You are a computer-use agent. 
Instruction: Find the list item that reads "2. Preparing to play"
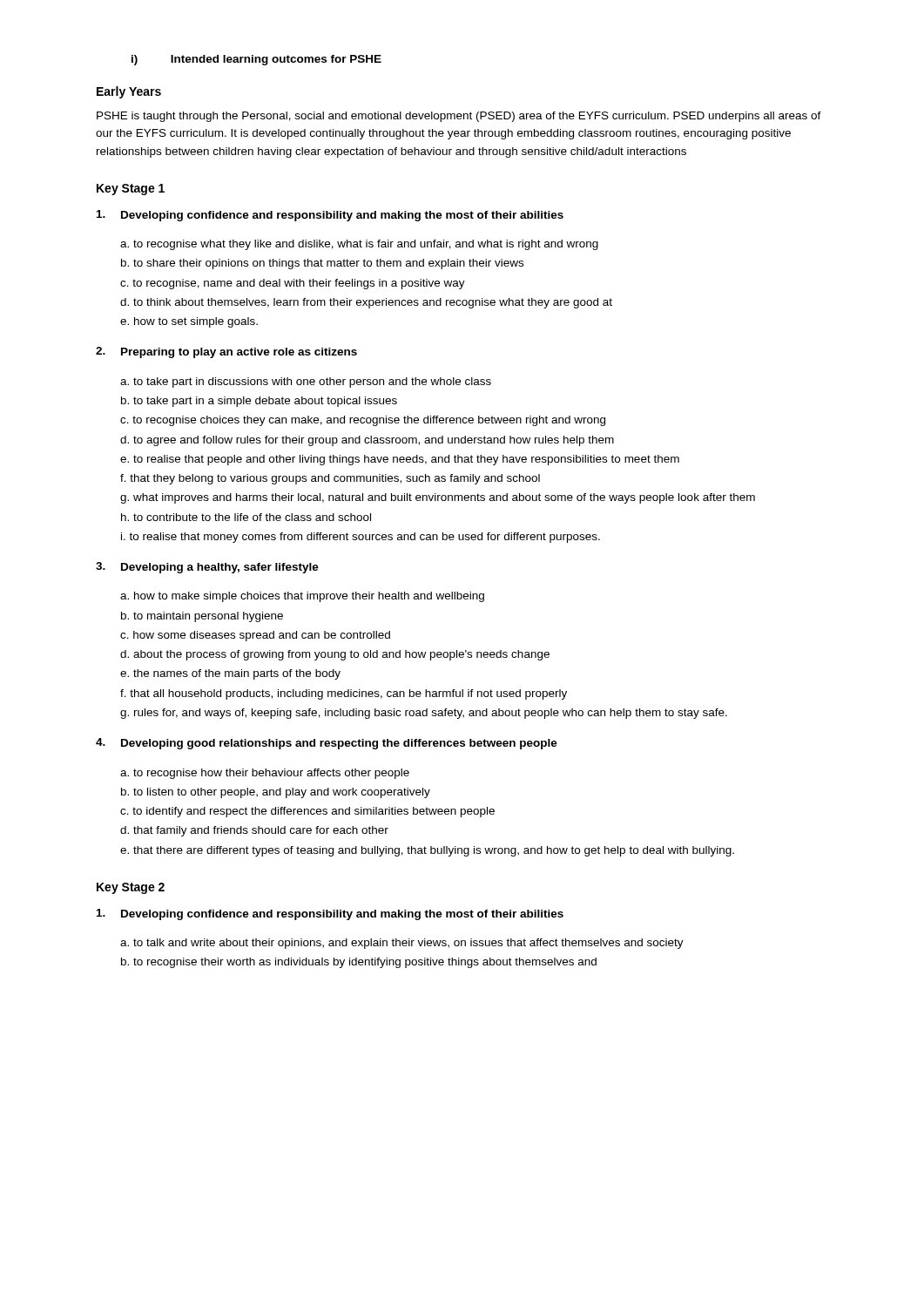(x=462, y=445)
